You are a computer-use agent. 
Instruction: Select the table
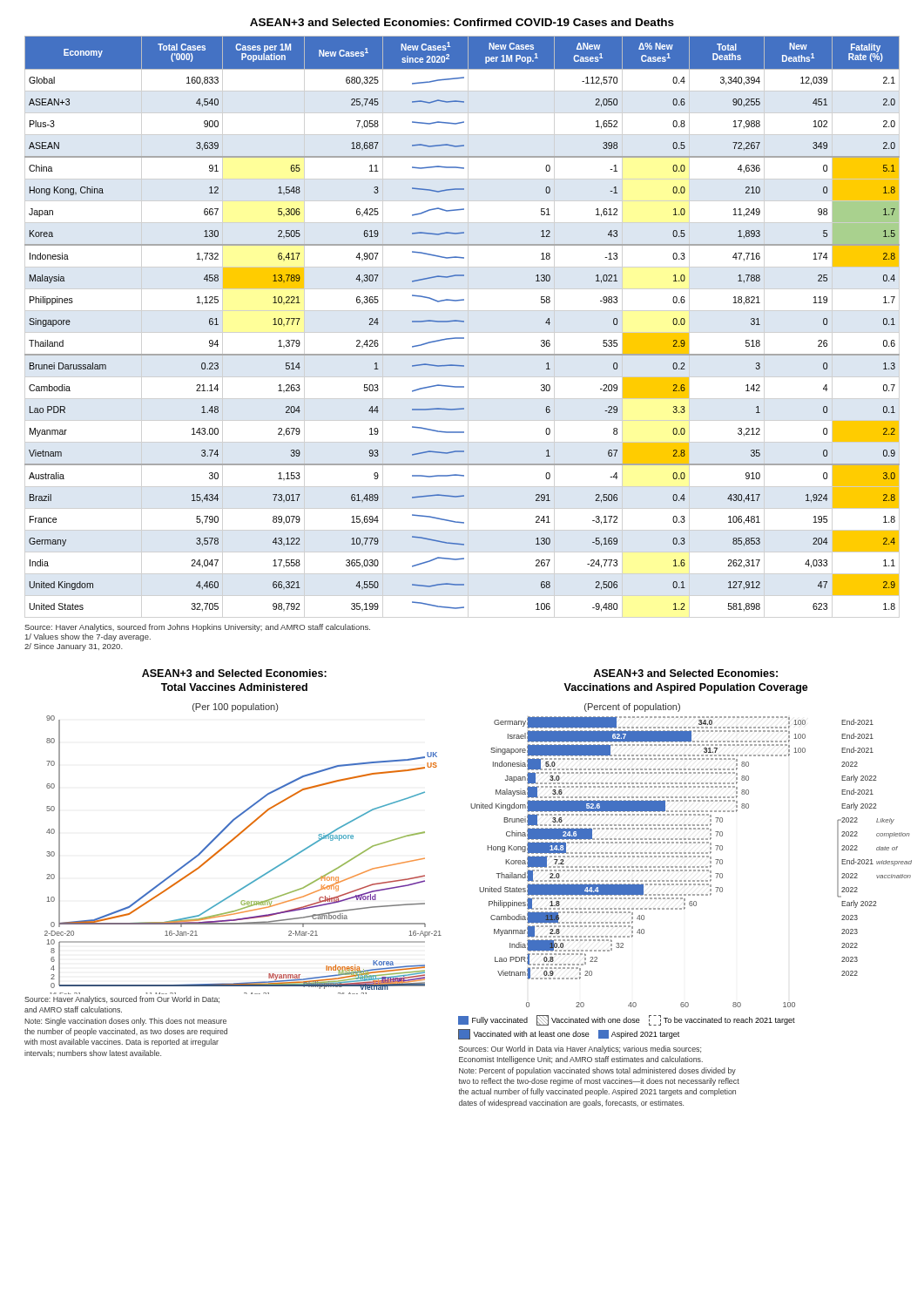point(462,327)
